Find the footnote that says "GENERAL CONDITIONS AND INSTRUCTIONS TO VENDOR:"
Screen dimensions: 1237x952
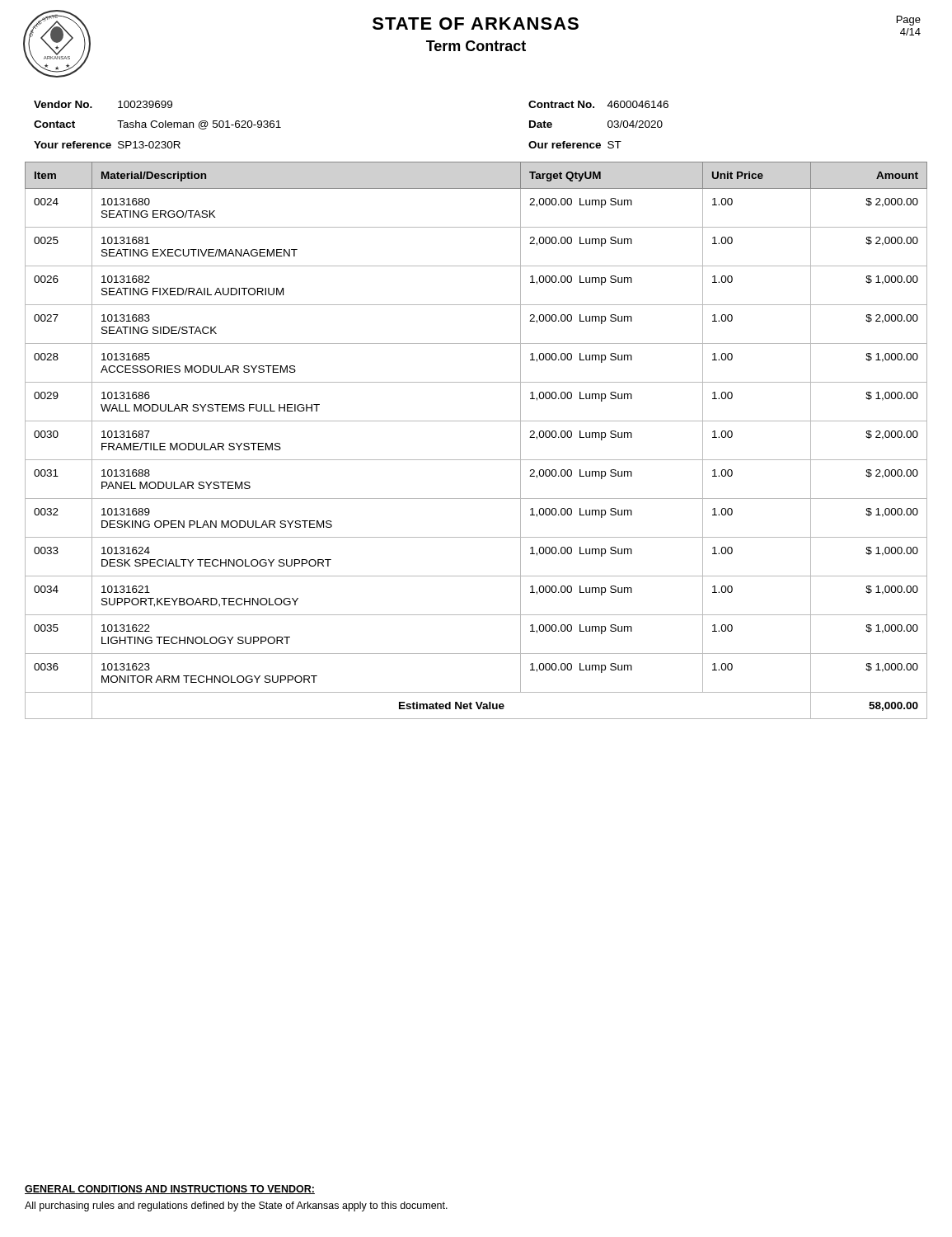[236, 1197]
